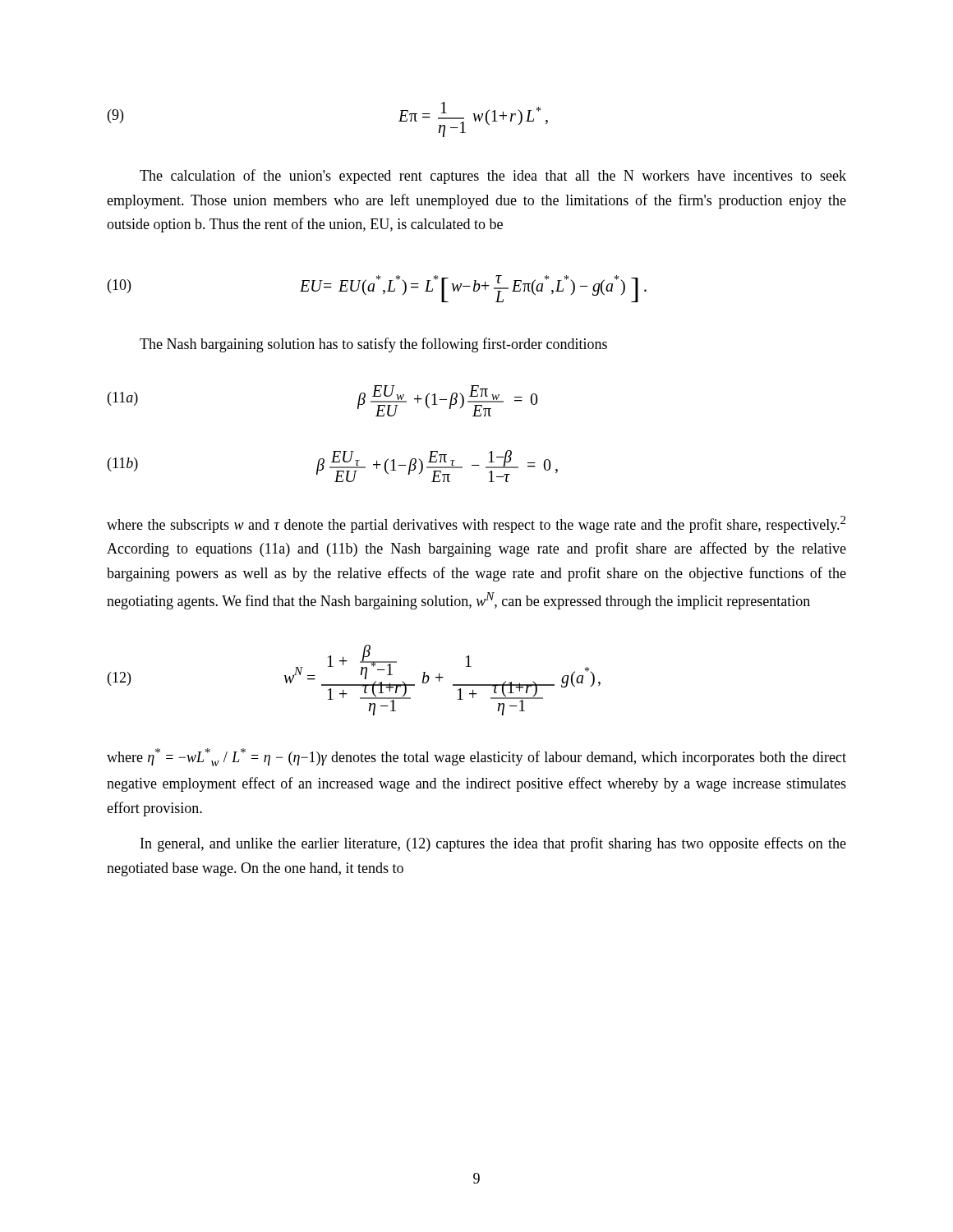
Task: Locate the formula containing "(11b) β EU τ EU + (1− β"
Action: click(x=476, y=464)
